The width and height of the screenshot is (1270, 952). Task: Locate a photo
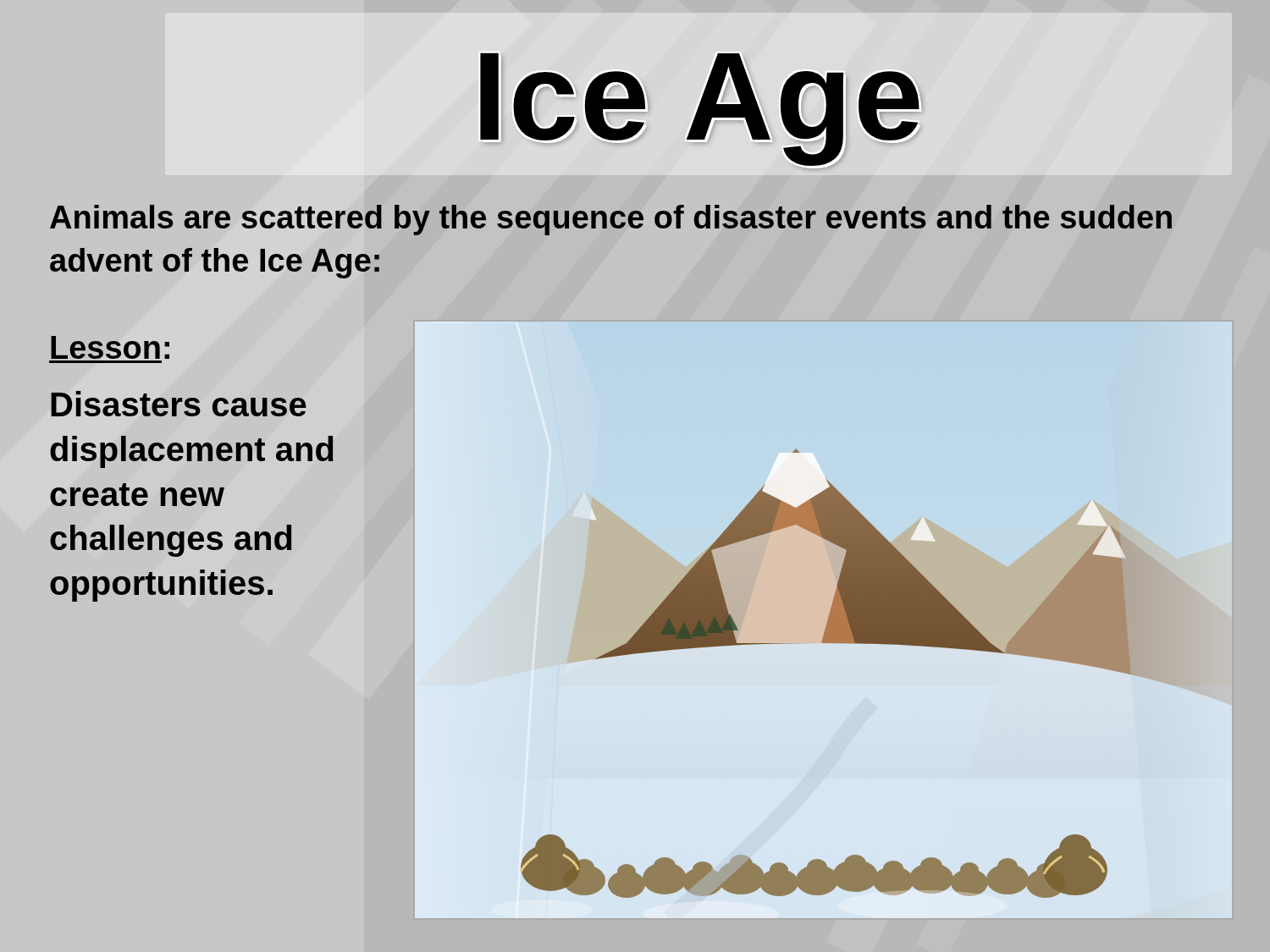click(x=823, y=620)
